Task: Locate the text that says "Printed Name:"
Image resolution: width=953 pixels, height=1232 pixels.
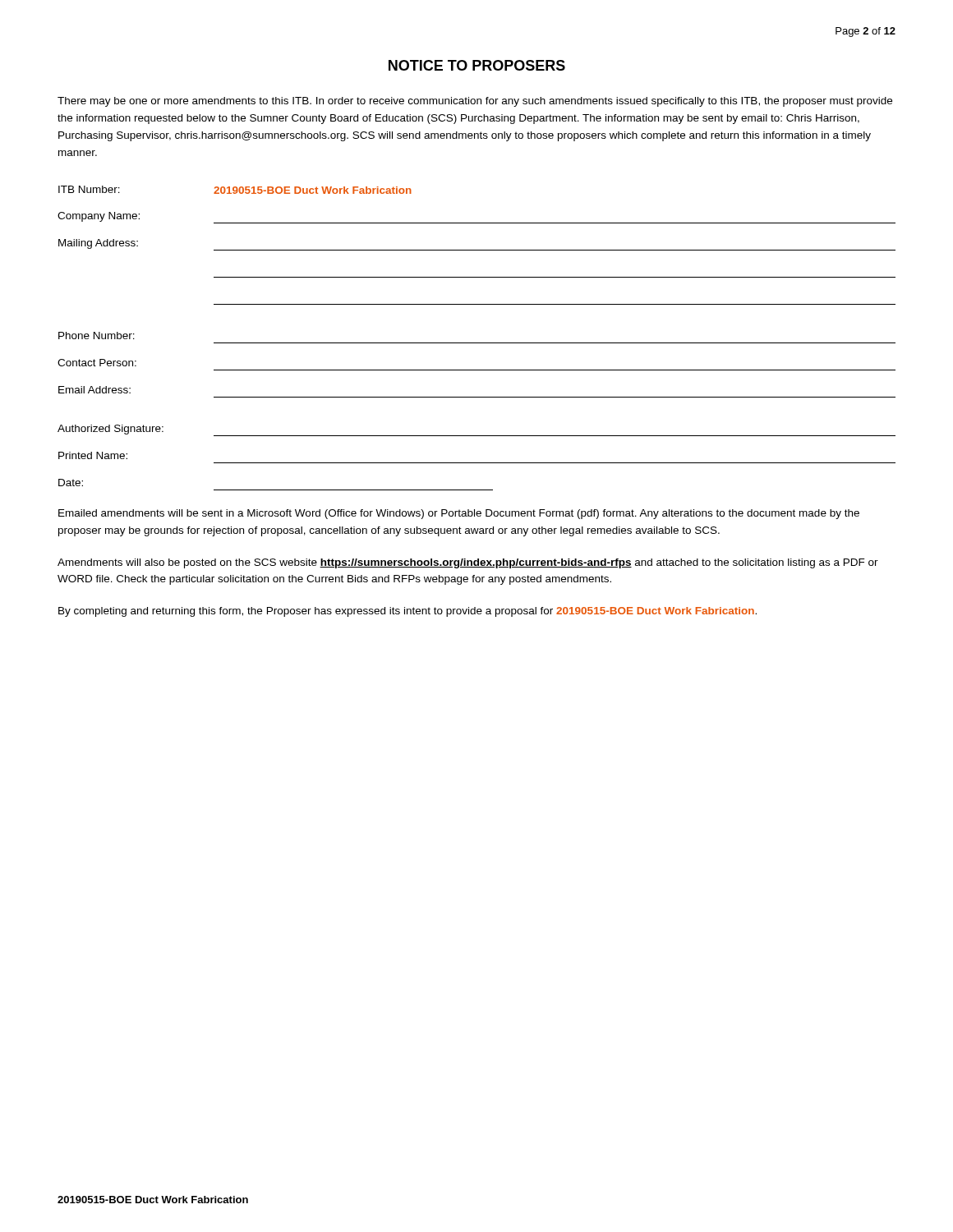Action: tap(476, 455)
